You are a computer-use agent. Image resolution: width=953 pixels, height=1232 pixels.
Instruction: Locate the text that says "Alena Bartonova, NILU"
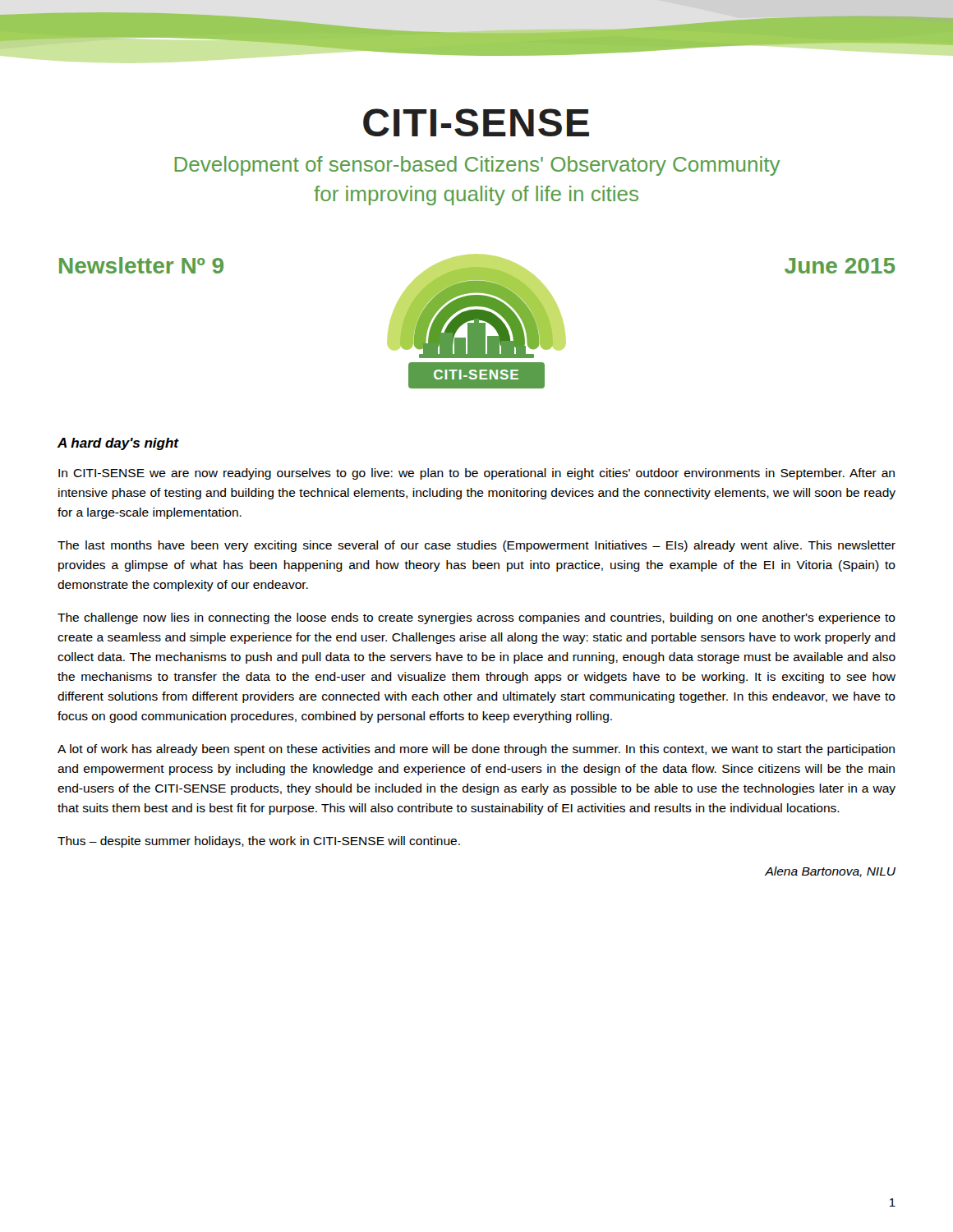(830, 871)
